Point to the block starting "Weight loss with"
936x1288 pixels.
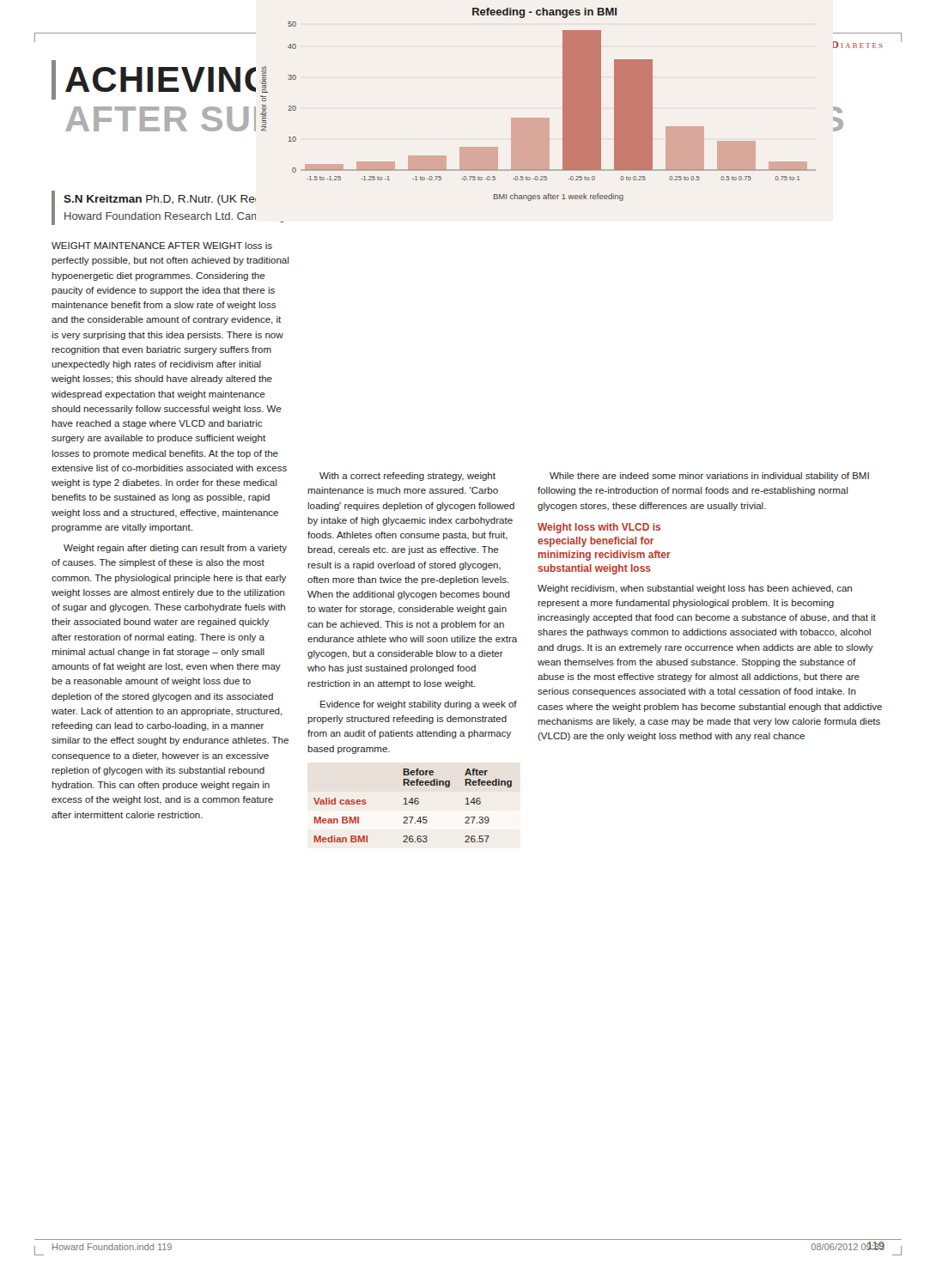click(x=604, y=548)
